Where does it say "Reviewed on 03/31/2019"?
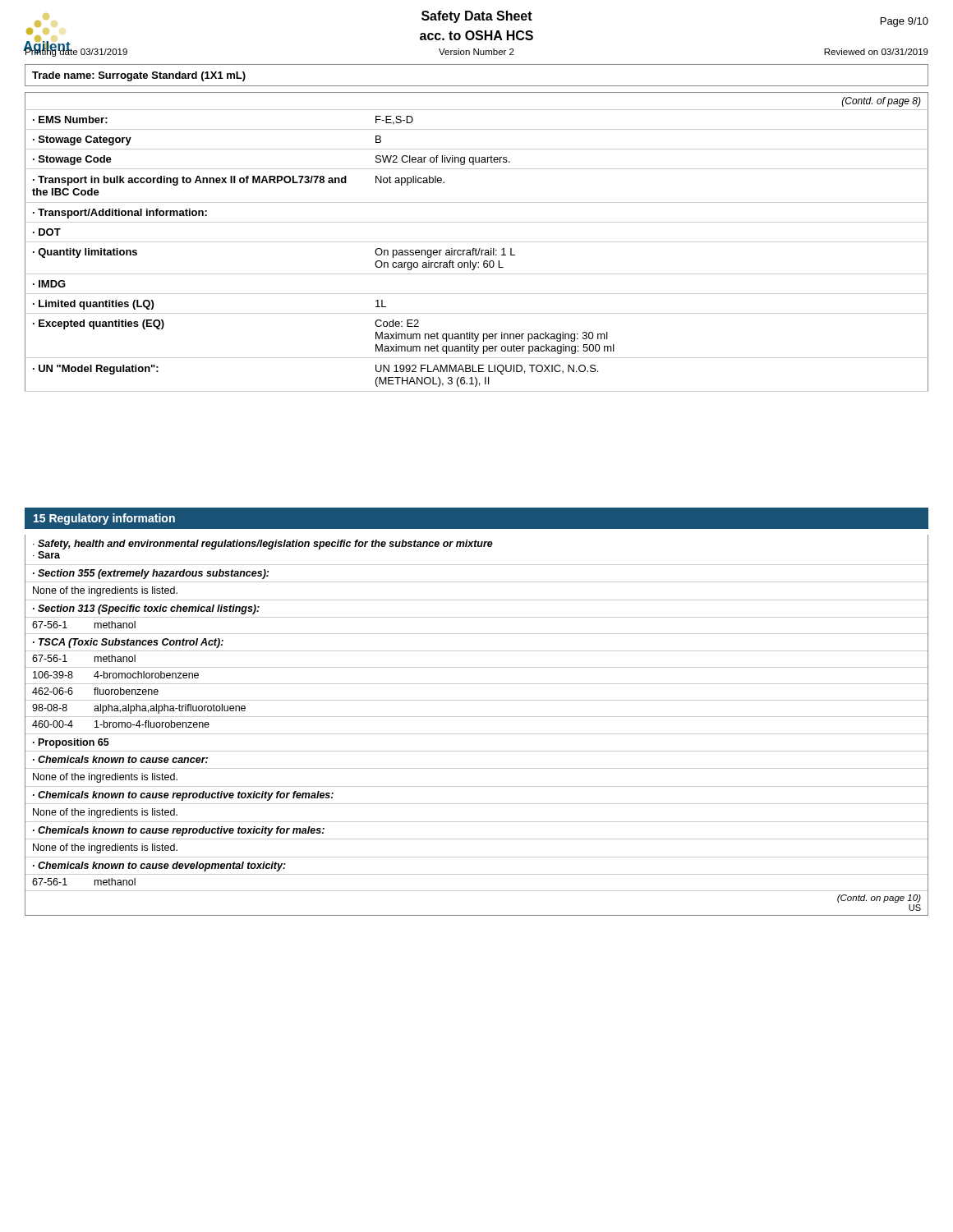The height and width of the screenshot is (1232, 953). click(x=876, y=52)
